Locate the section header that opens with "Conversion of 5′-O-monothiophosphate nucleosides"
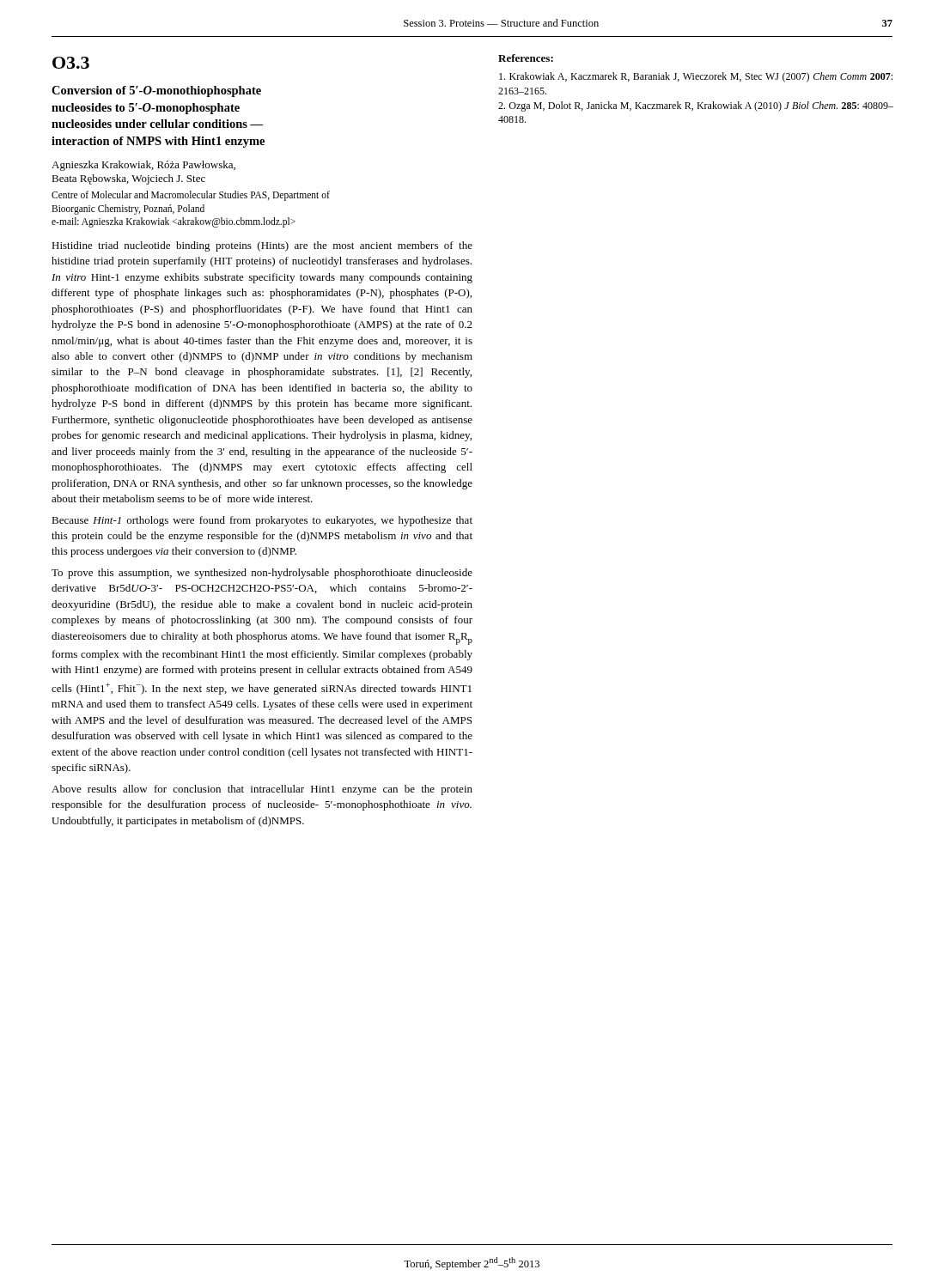 coord(158,115)
